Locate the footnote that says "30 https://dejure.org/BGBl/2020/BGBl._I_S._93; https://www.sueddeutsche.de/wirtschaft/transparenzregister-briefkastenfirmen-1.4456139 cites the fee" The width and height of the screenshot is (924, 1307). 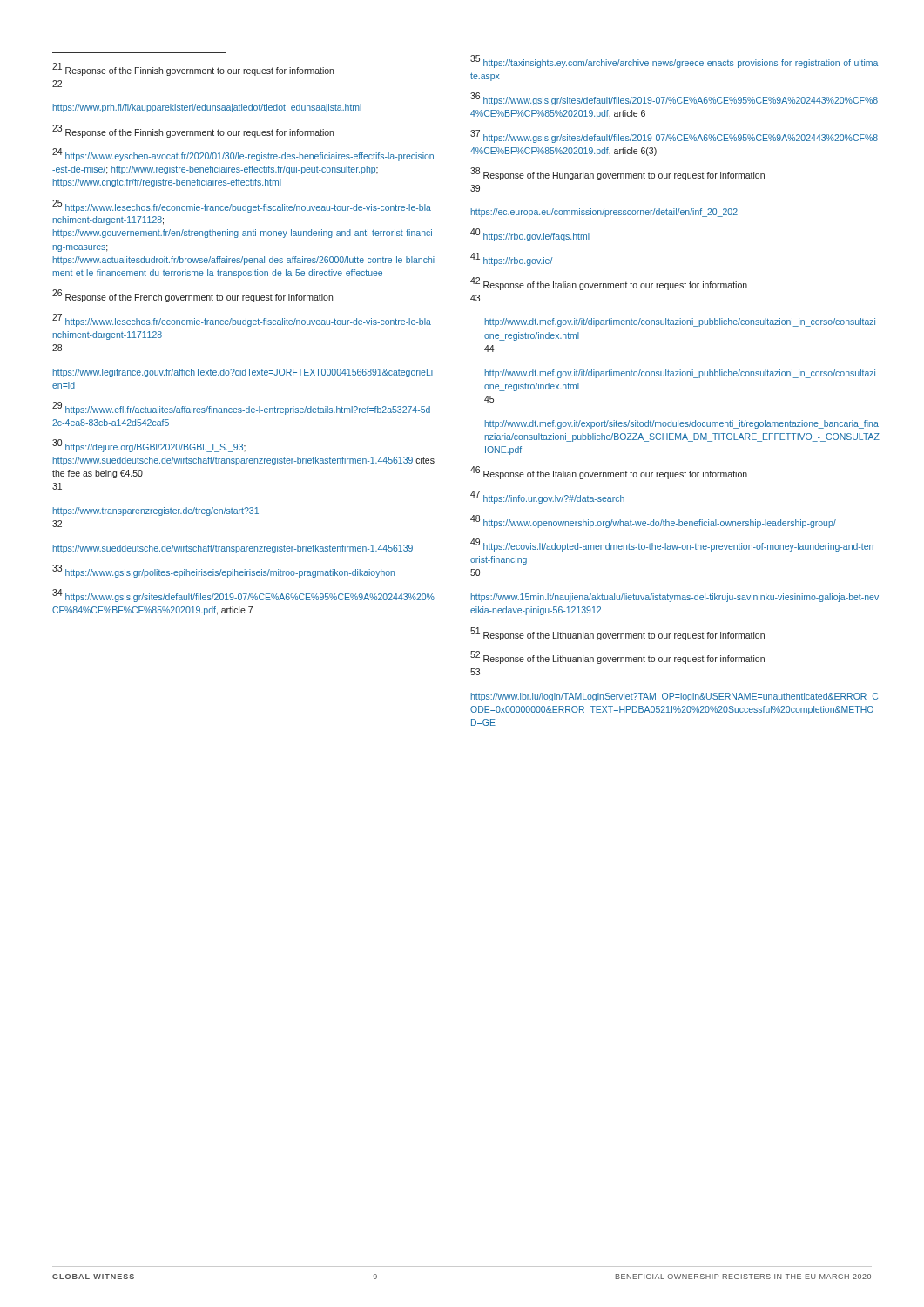tap(243, 465)
